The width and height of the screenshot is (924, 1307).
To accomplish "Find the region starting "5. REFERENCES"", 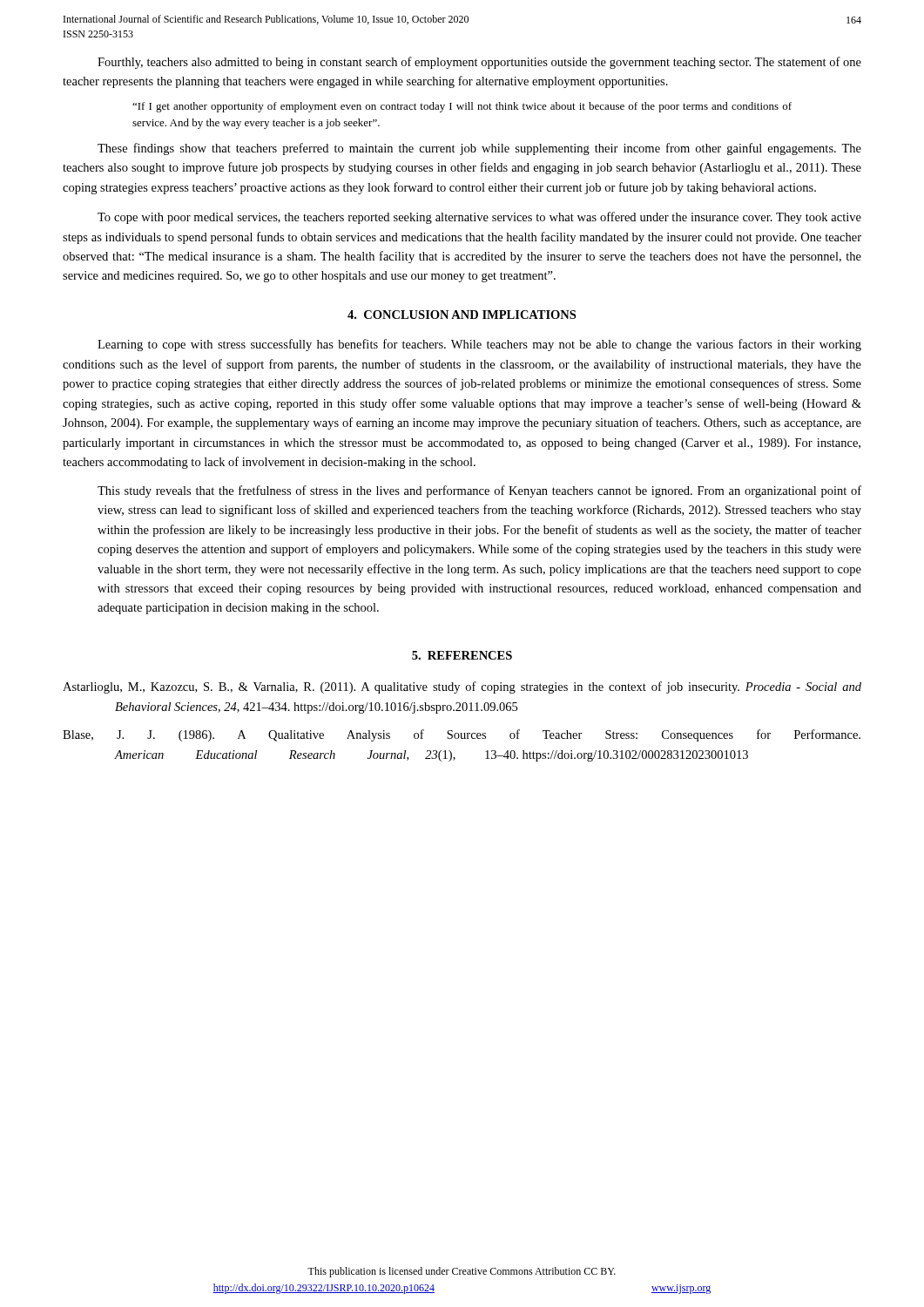I will click(462, 655).
